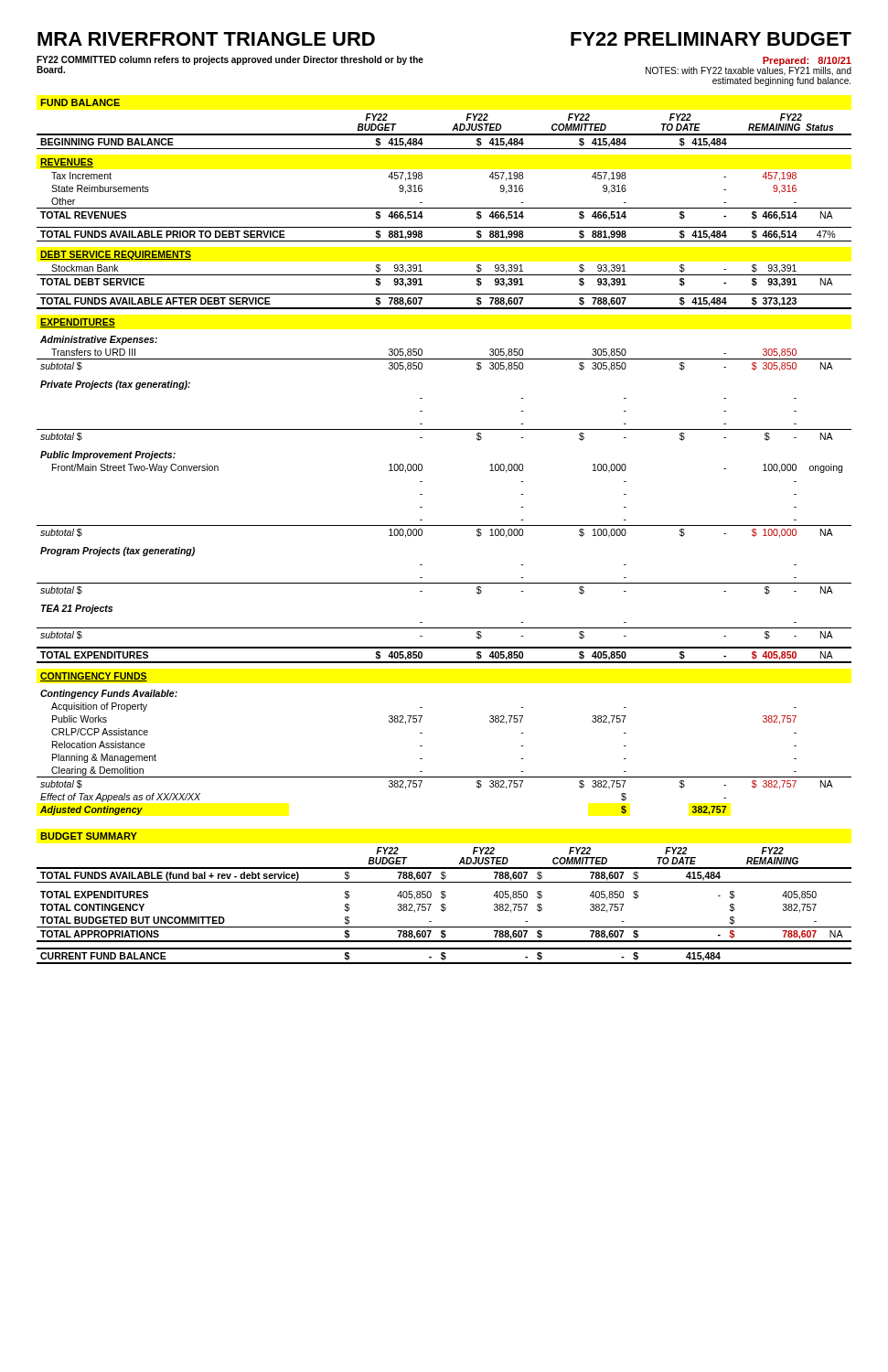
Task: Click where it says "MRA RIVERFRONT TRIANGLE URD"
Action: (206, 39)
